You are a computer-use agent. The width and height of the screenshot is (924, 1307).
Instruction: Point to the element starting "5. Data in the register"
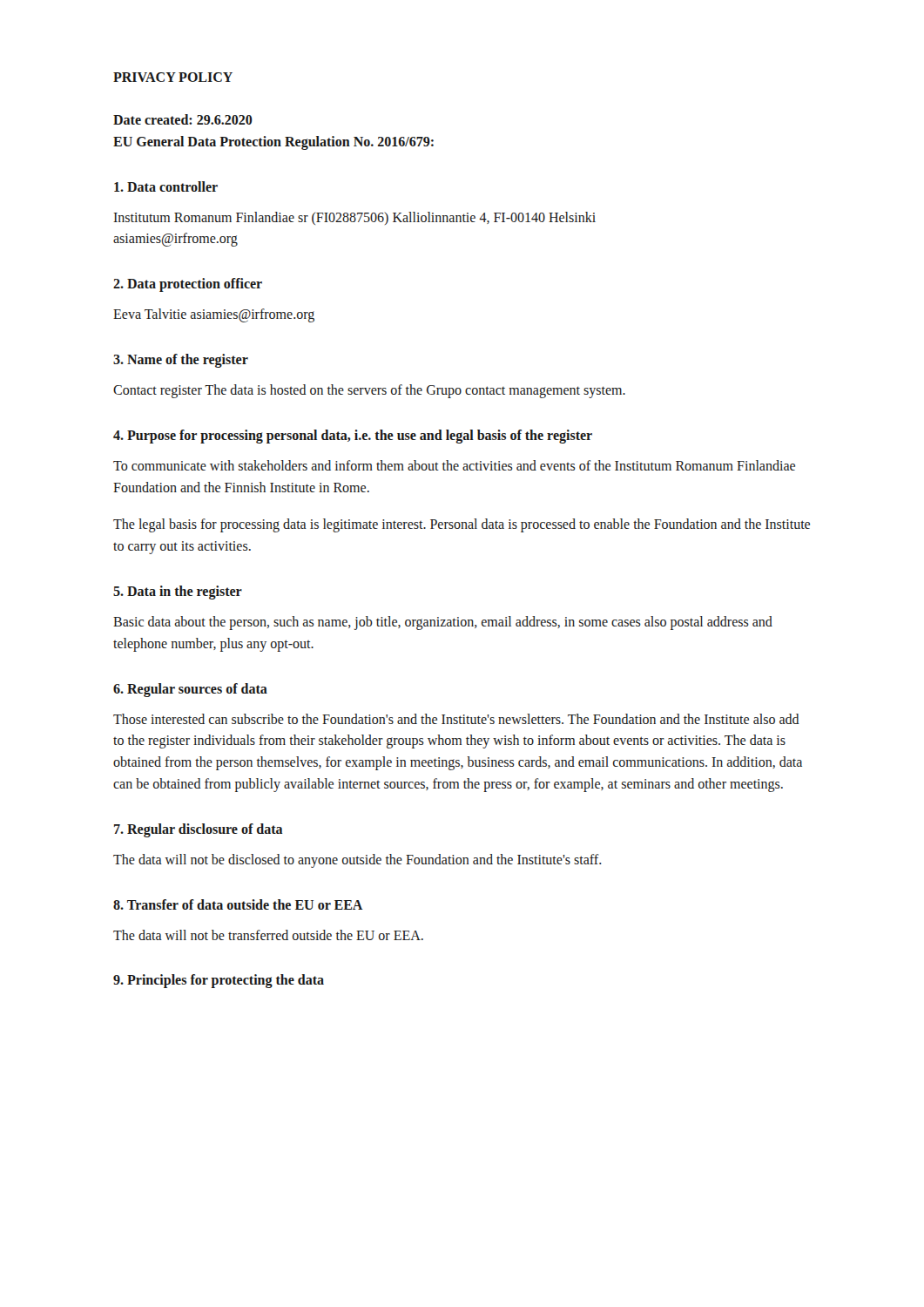pos(178,591)
